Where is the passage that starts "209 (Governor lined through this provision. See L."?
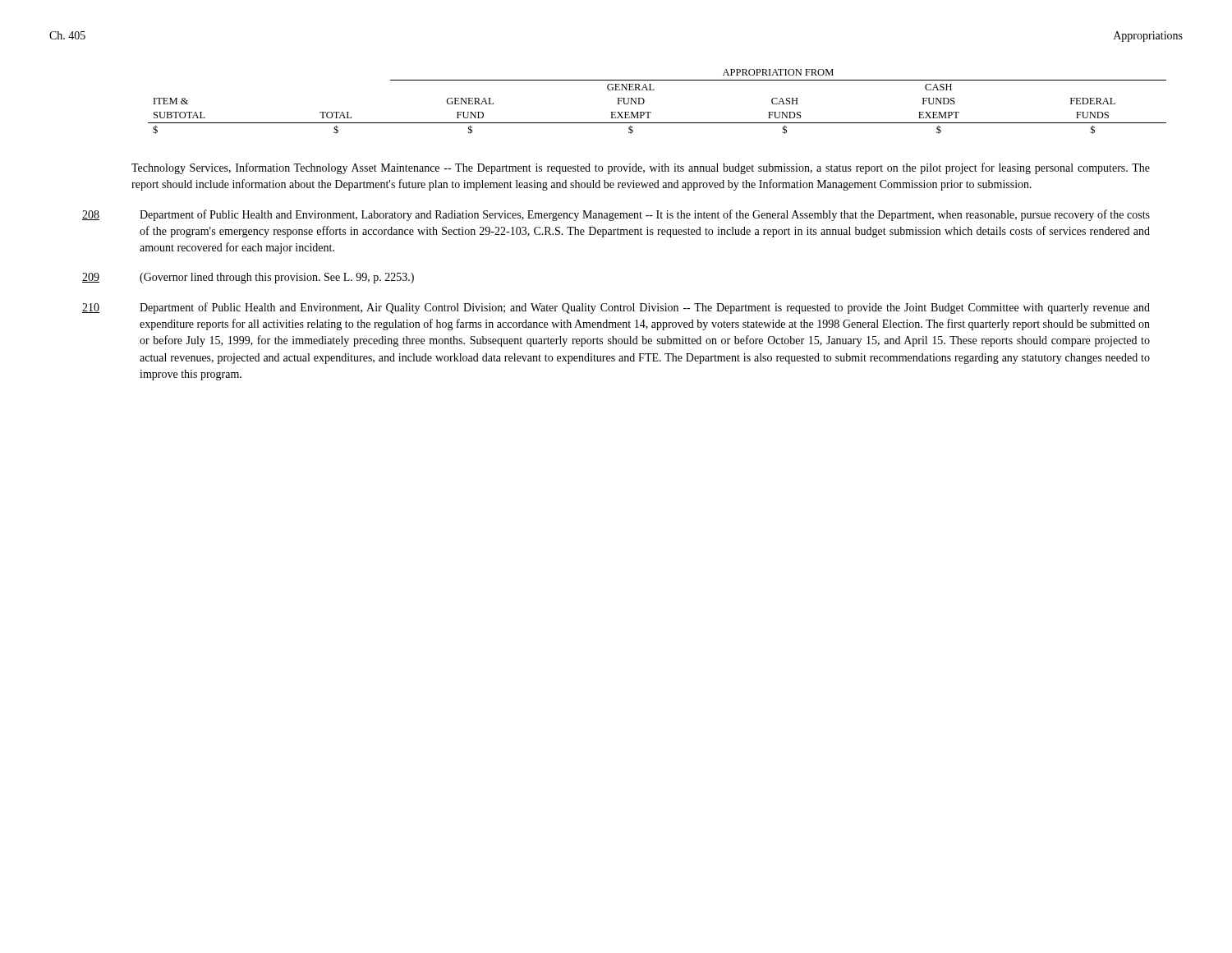This screenshot has height=953, width=1232. (x=248, y=278)
